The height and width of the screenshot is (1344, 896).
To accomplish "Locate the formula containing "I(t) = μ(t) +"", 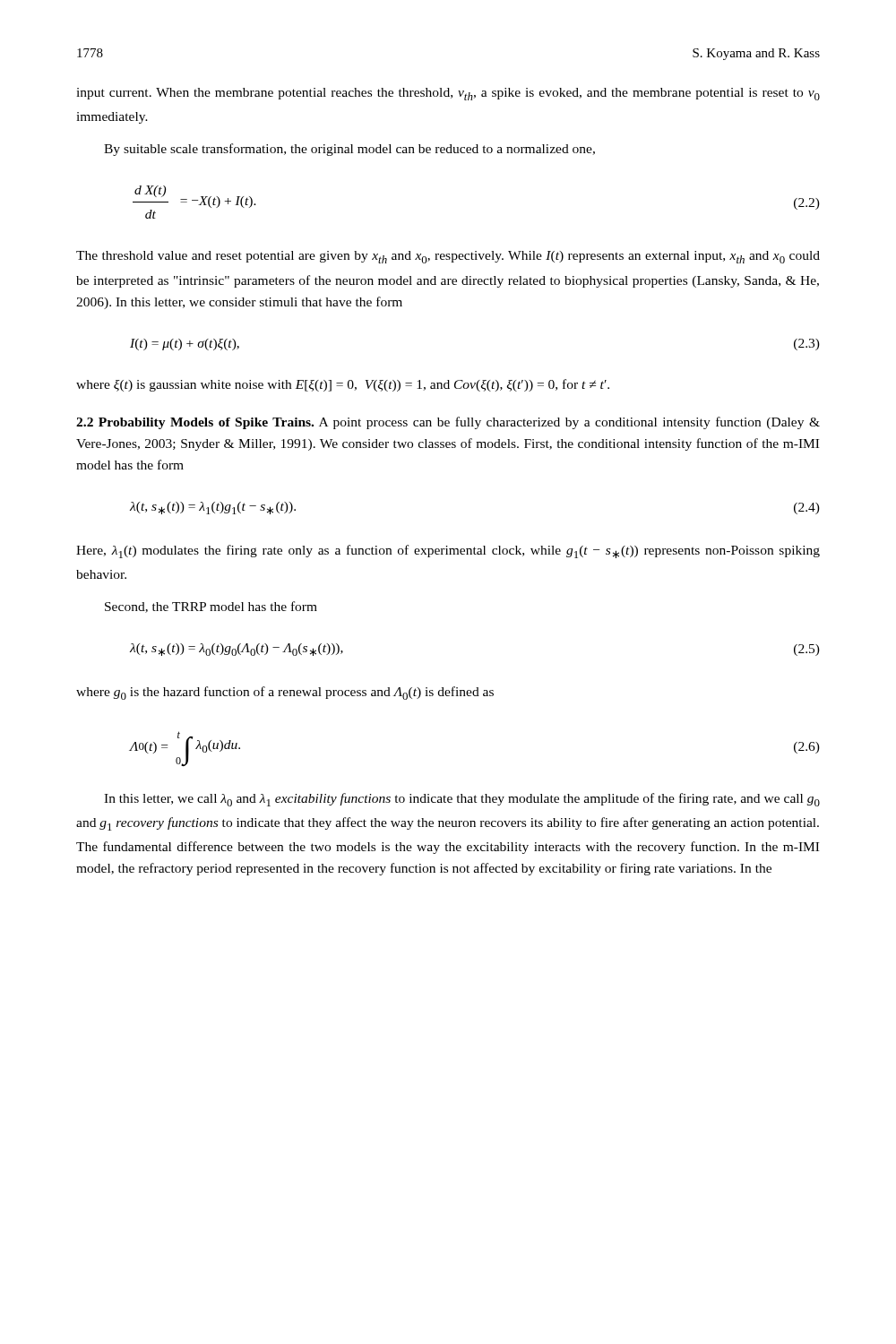I will tap(190, 345).
